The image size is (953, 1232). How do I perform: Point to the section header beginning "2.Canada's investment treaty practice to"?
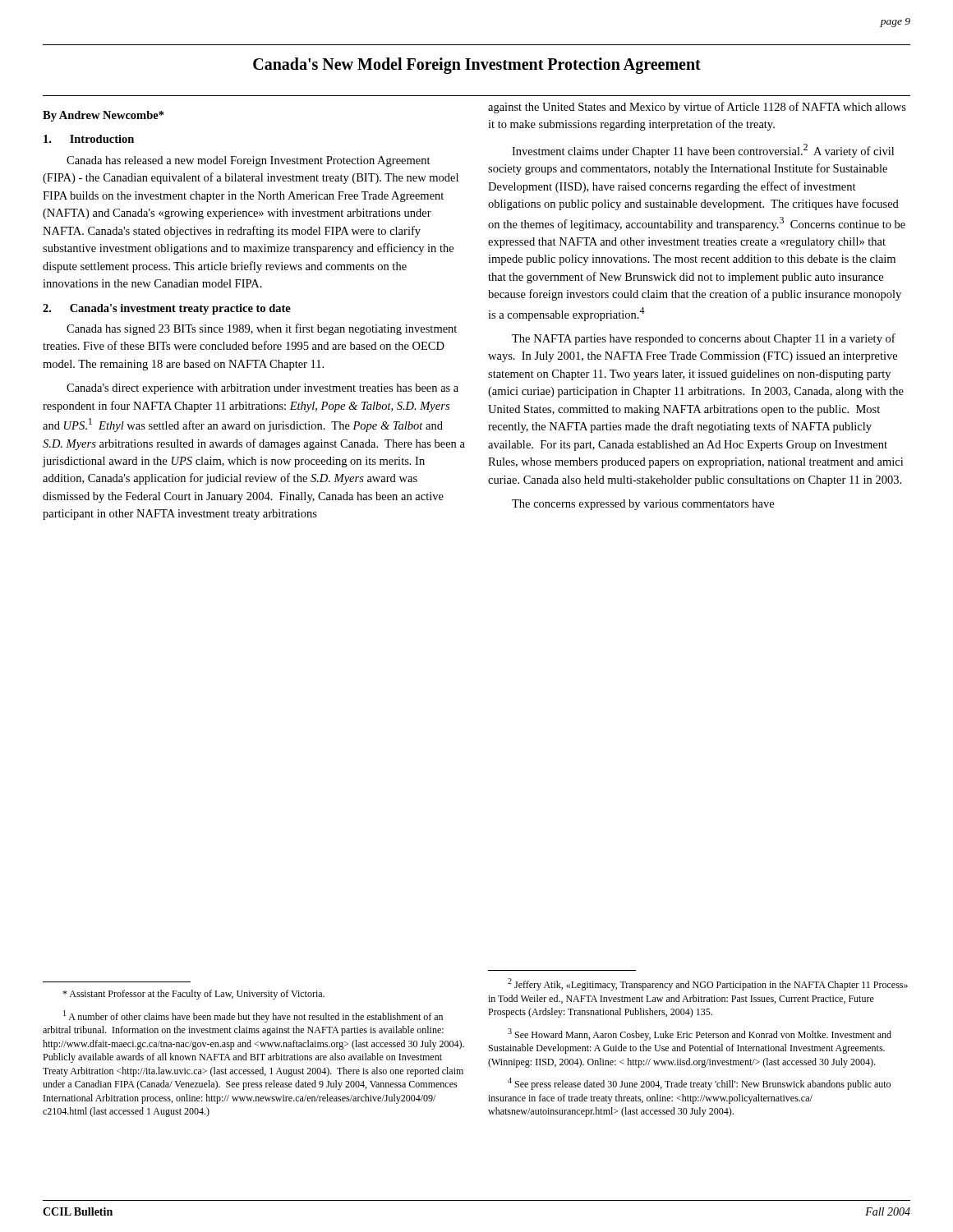167,308
